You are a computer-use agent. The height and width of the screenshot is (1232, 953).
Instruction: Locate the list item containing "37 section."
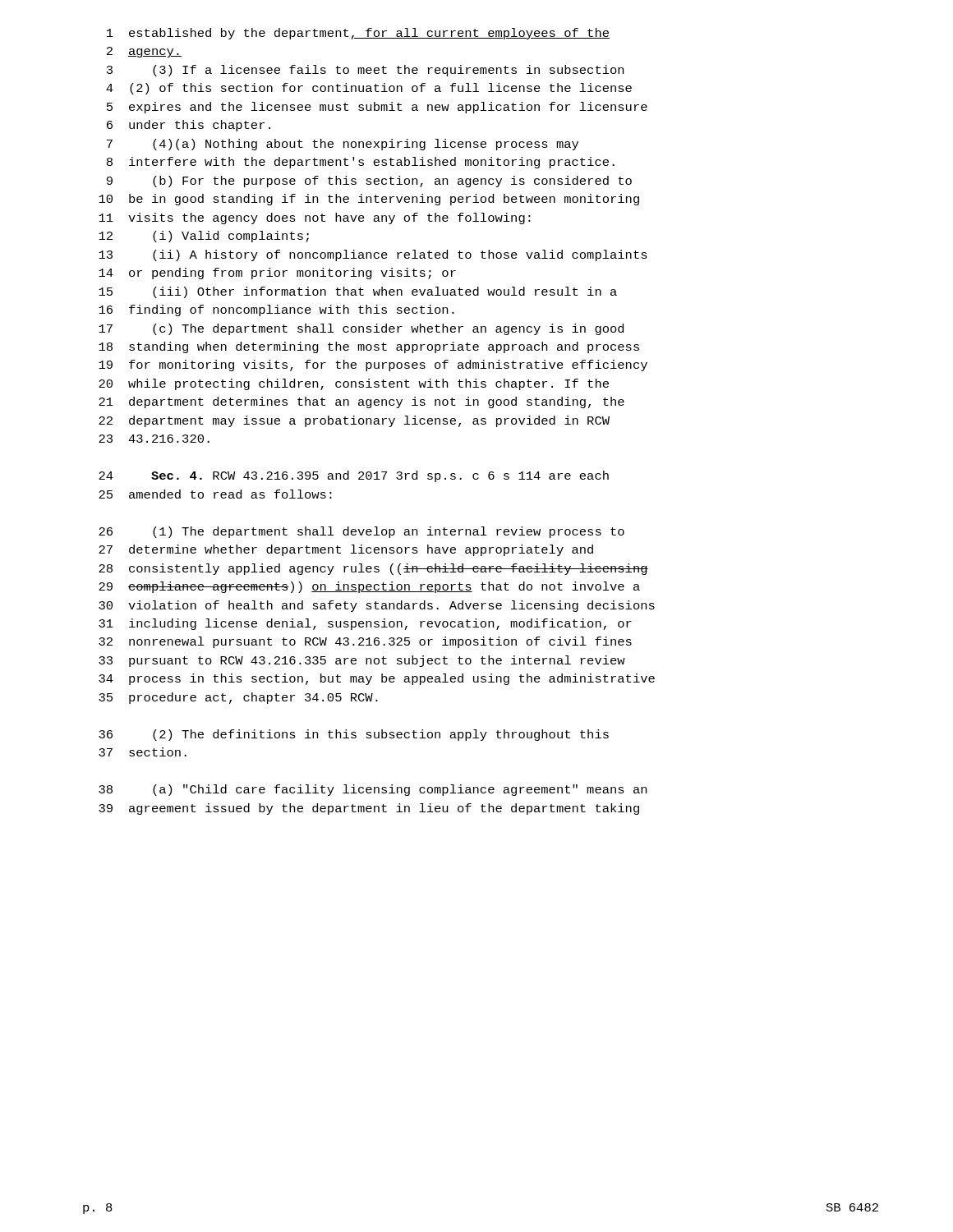pyautogui.click(x=143, y=752)
